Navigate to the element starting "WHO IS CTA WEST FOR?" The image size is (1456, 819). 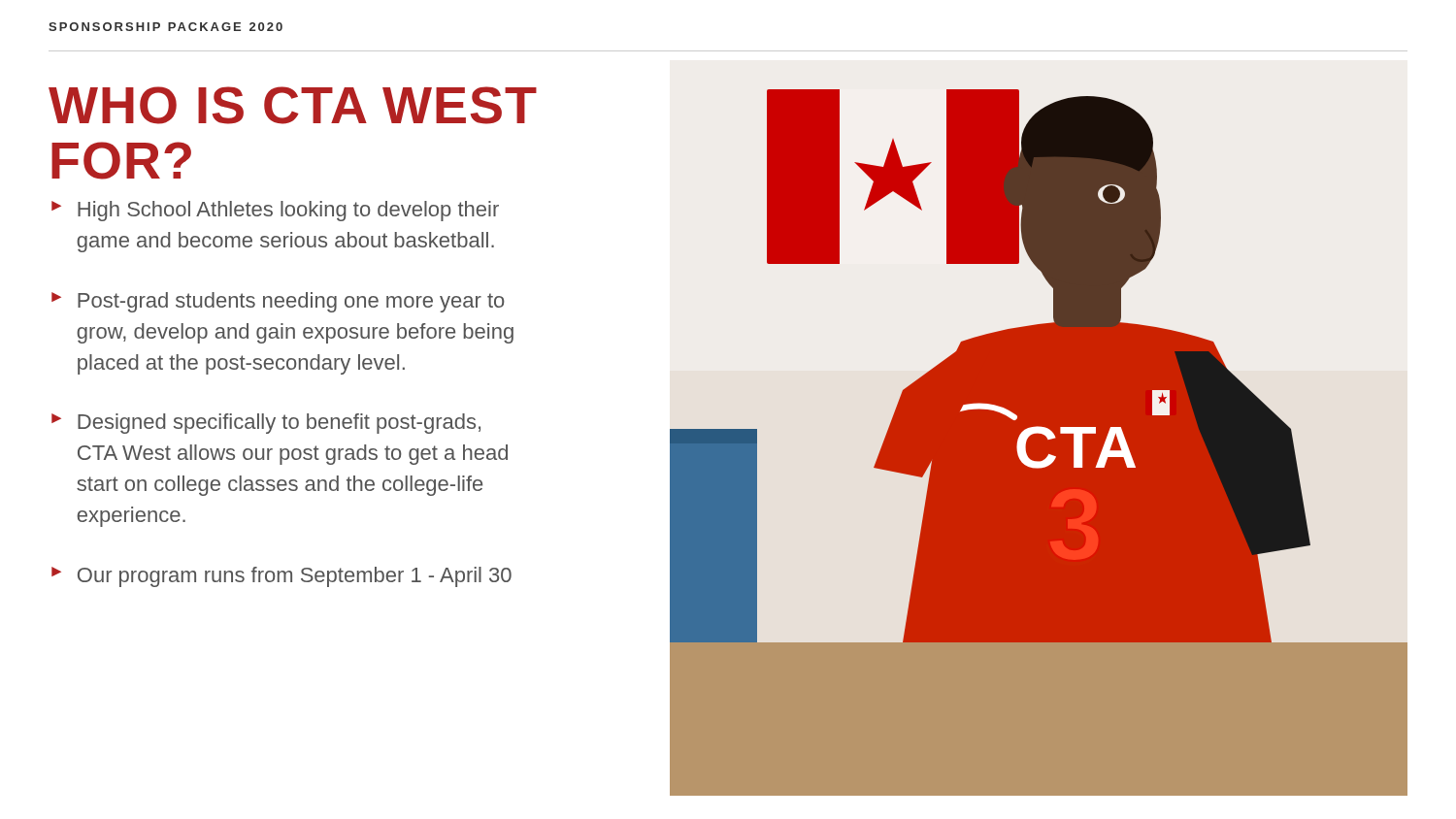[349, 133]
